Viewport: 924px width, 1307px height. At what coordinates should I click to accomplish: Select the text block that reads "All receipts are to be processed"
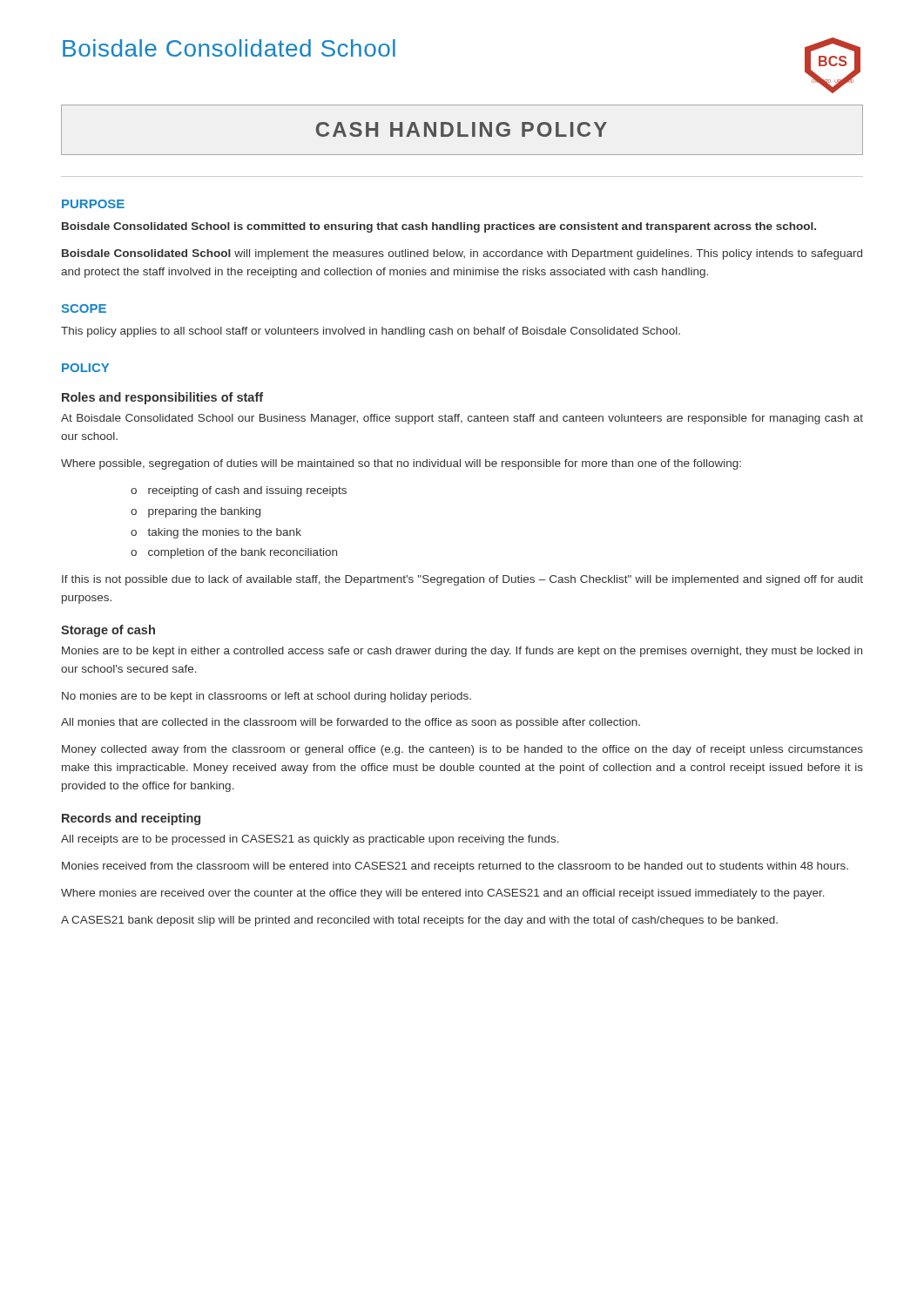tap(310, 839)
